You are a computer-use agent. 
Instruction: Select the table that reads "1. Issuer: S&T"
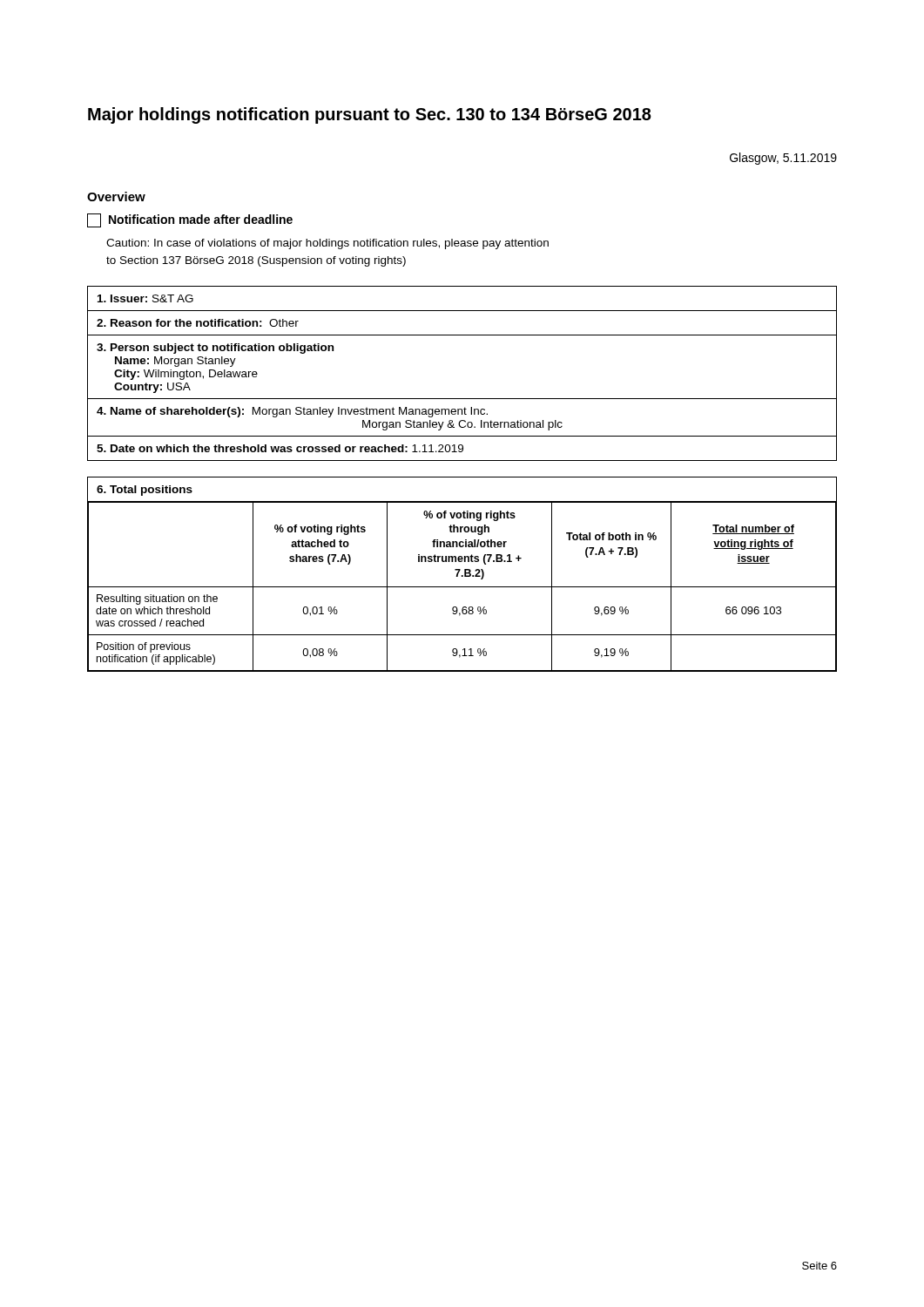coord(462,373)
